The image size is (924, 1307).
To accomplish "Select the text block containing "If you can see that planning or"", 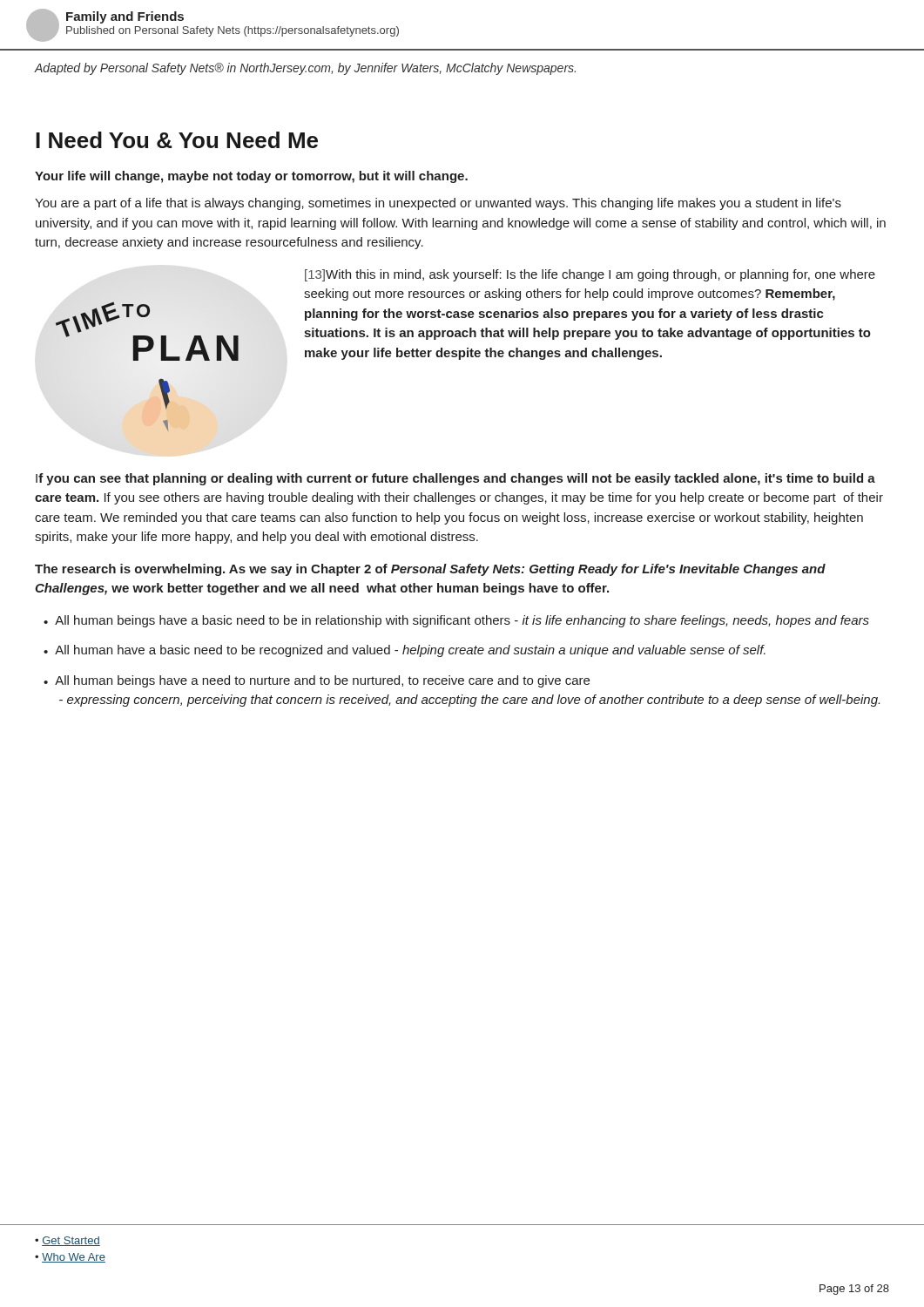I will pos(459,507).
